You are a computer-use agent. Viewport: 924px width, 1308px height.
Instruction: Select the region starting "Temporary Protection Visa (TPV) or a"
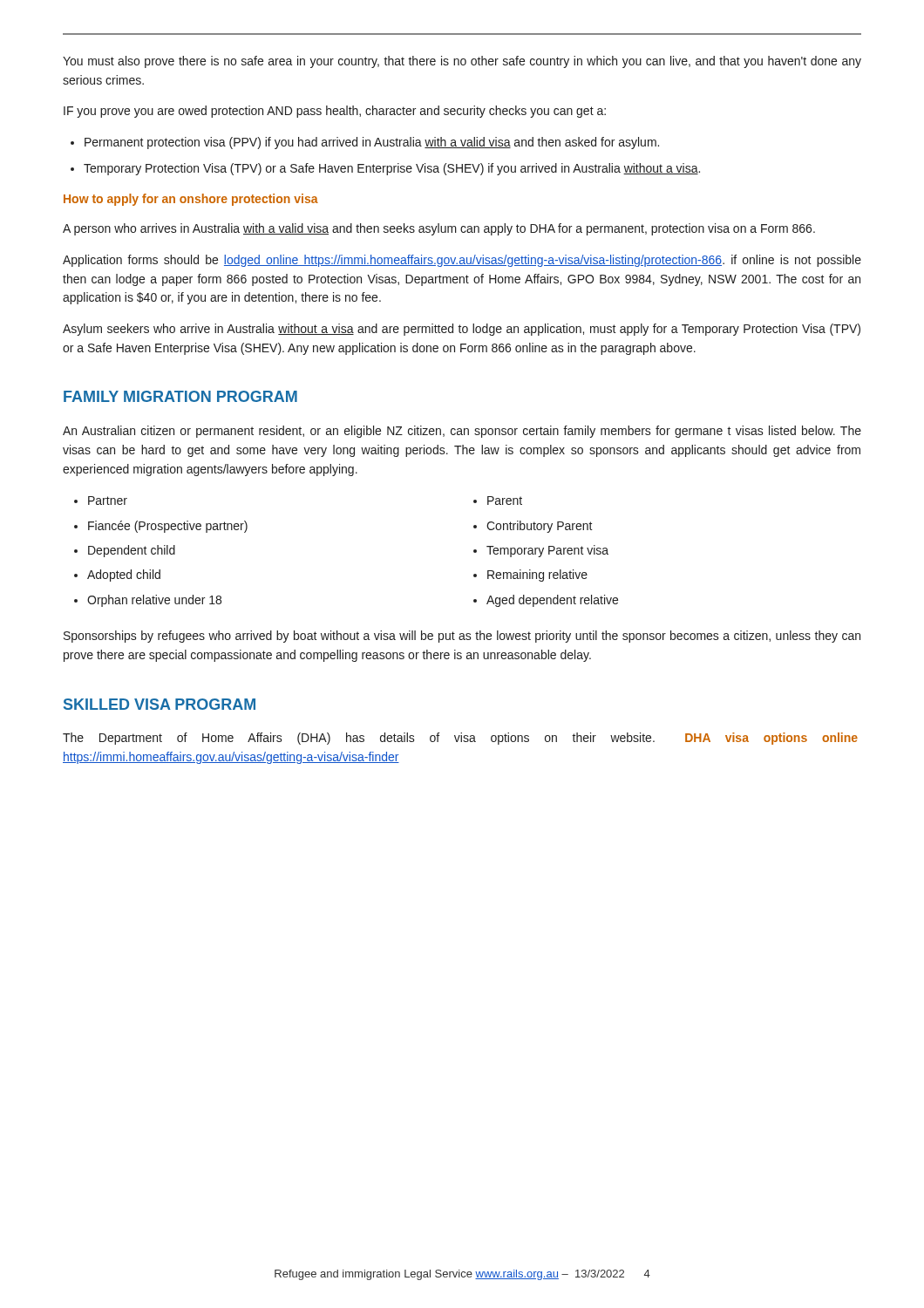pyautogui.click(x=392, y=168)
